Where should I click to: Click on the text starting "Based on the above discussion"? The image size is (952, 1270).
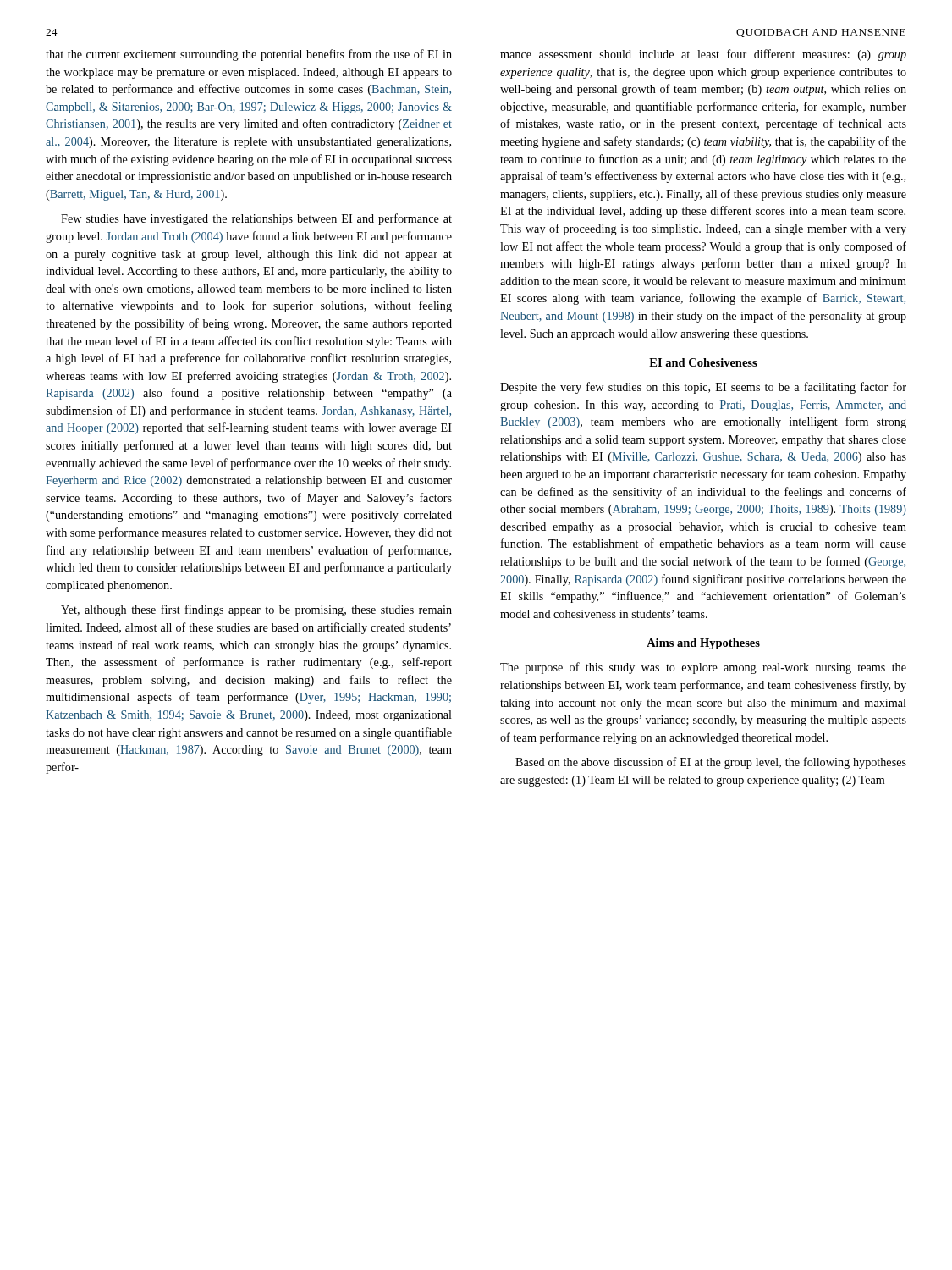pos(703,771)
